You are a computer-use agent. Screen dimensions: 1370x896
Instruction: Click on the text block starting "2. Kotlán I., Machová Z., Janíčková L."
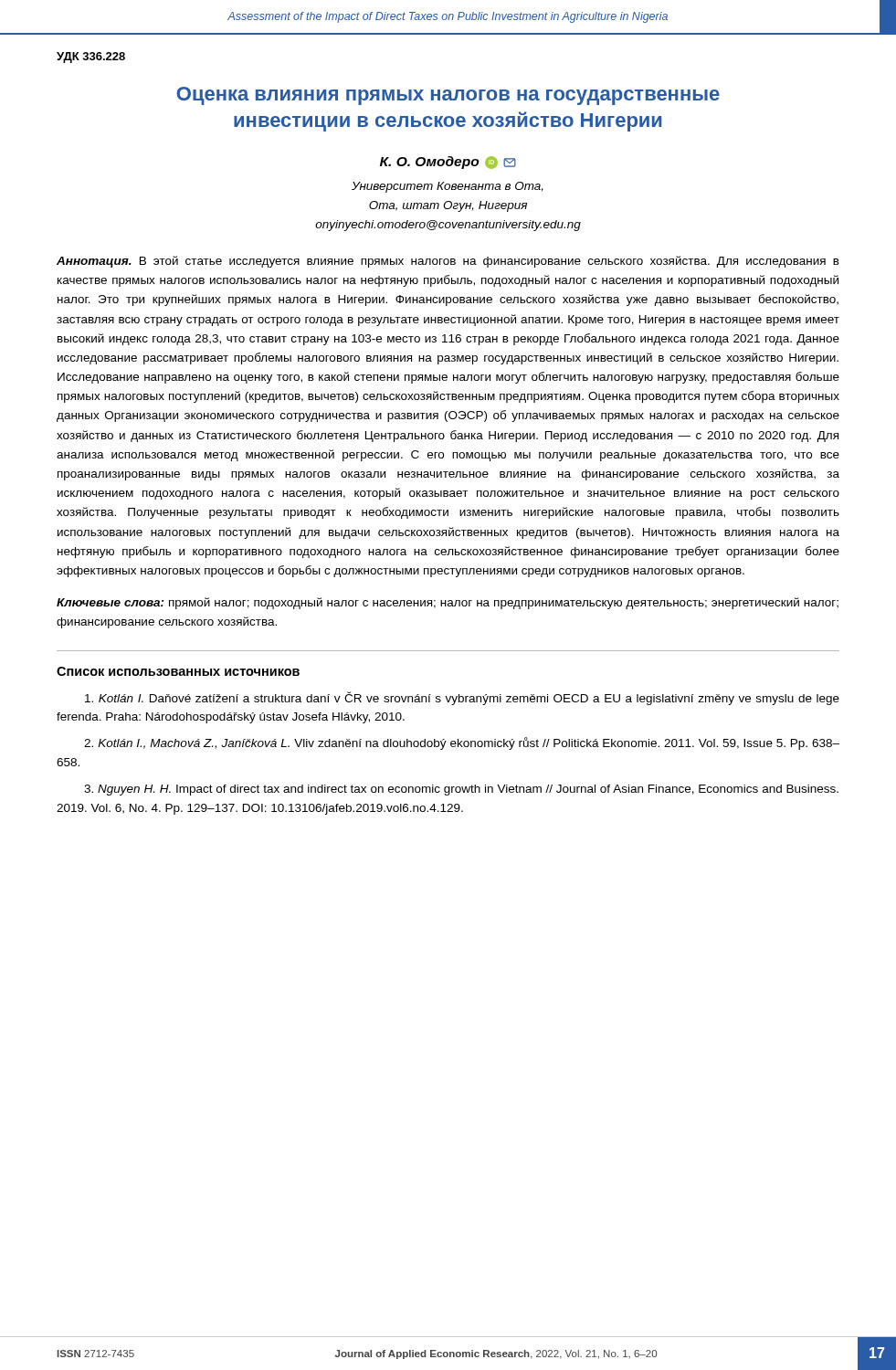(x=448, y=753)
